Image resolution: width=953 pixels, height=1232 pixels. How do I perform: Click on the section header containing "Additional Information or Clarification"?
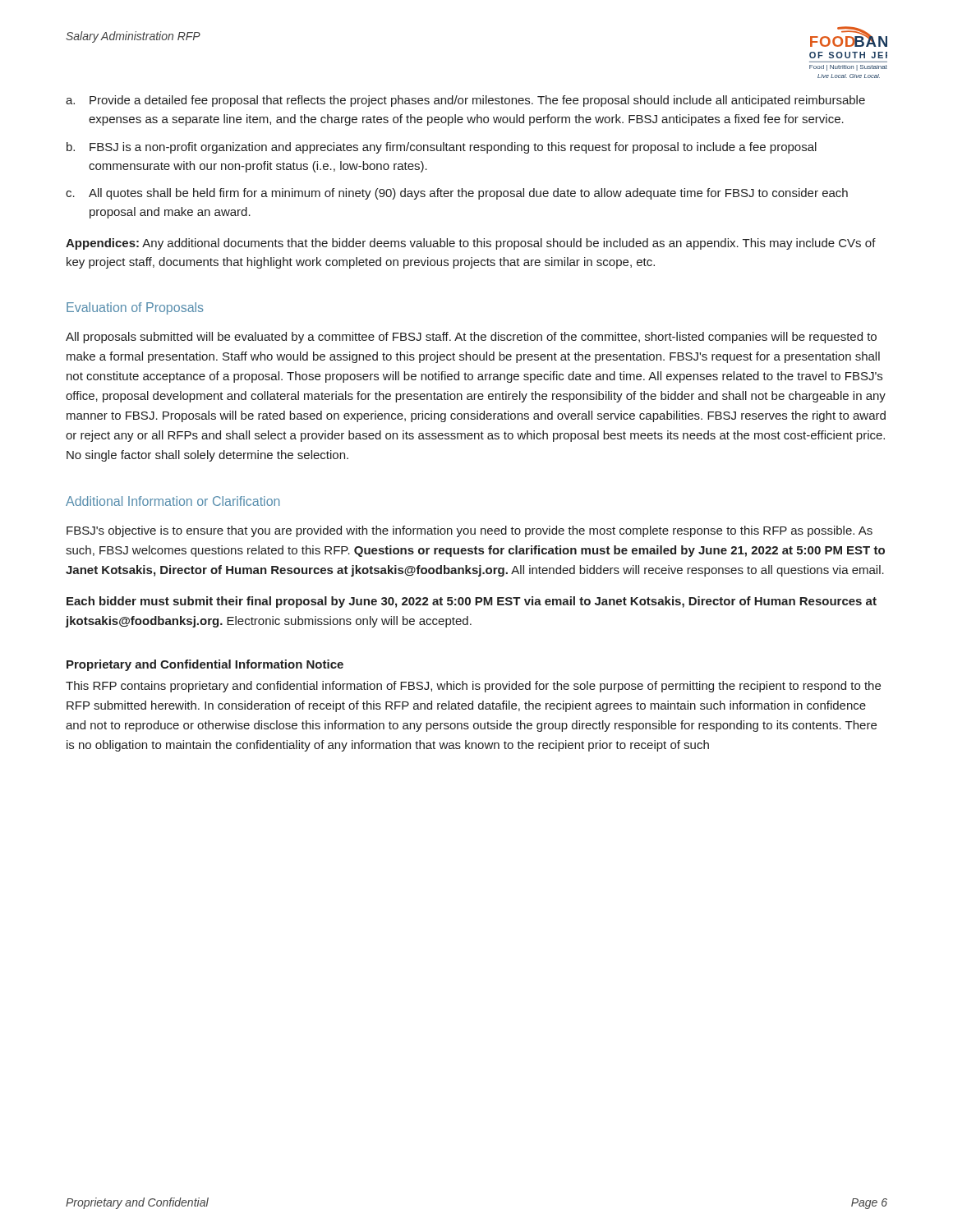click(173, 501)
